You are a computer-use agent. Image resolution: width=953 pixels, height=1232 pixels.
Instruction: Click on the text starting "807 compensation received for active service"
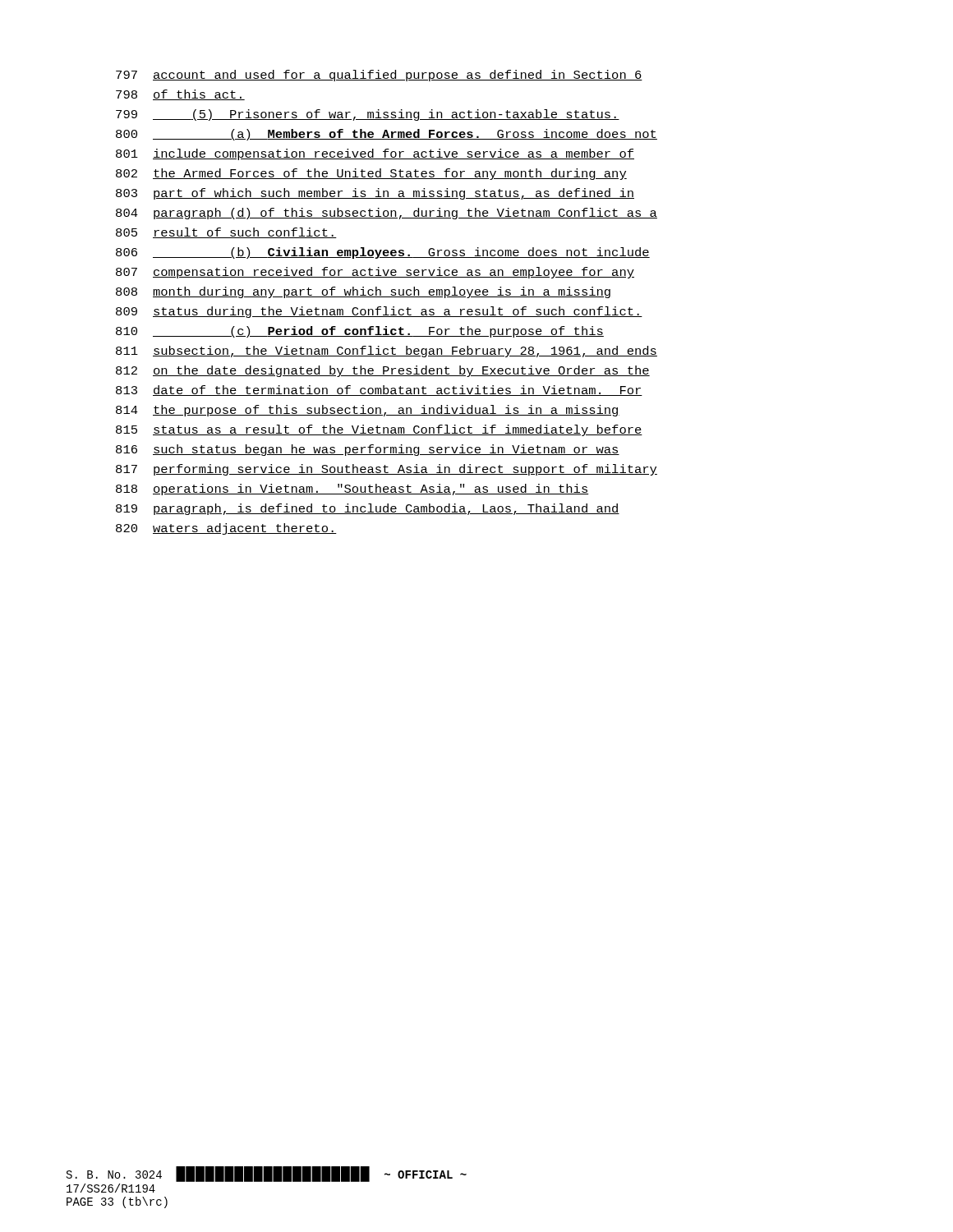(493, 273)
